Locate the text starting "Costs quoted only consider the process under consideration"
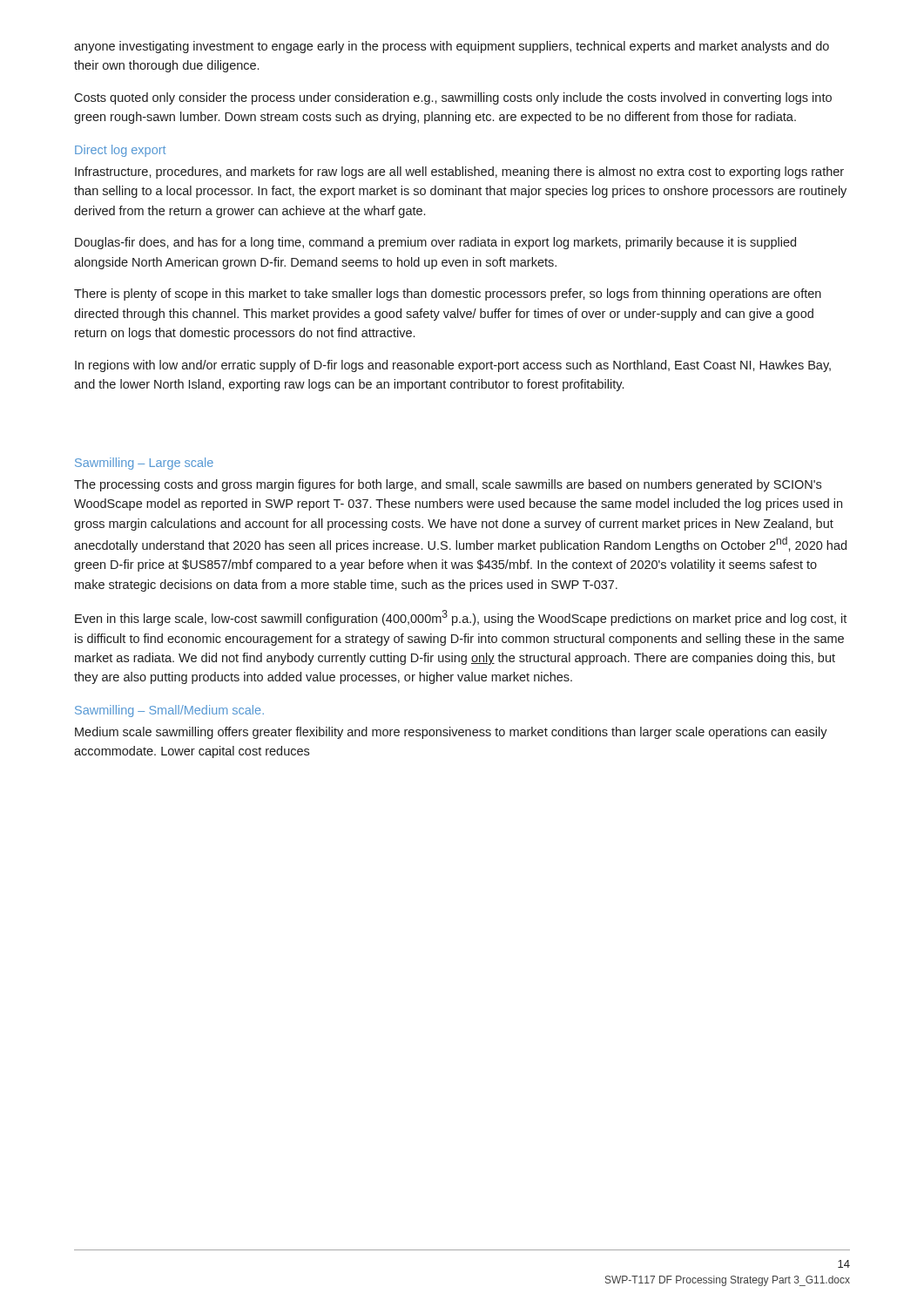This screenshot has height=1307, width=924. pos(453,107)
